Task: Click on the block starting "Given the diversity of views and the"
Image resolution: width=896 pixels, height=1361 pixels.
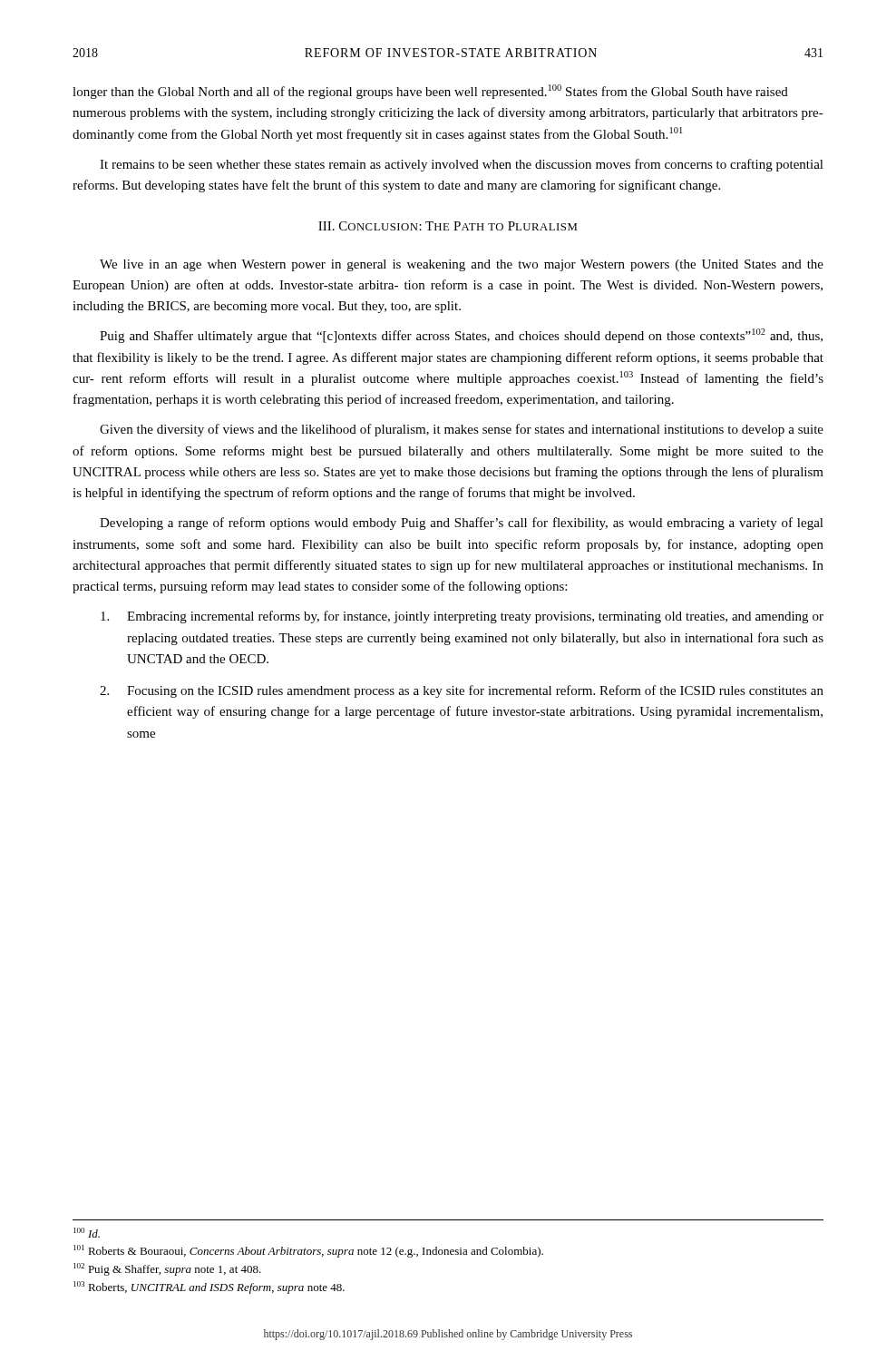Action: pyautogui.click(x=448, y=461)
